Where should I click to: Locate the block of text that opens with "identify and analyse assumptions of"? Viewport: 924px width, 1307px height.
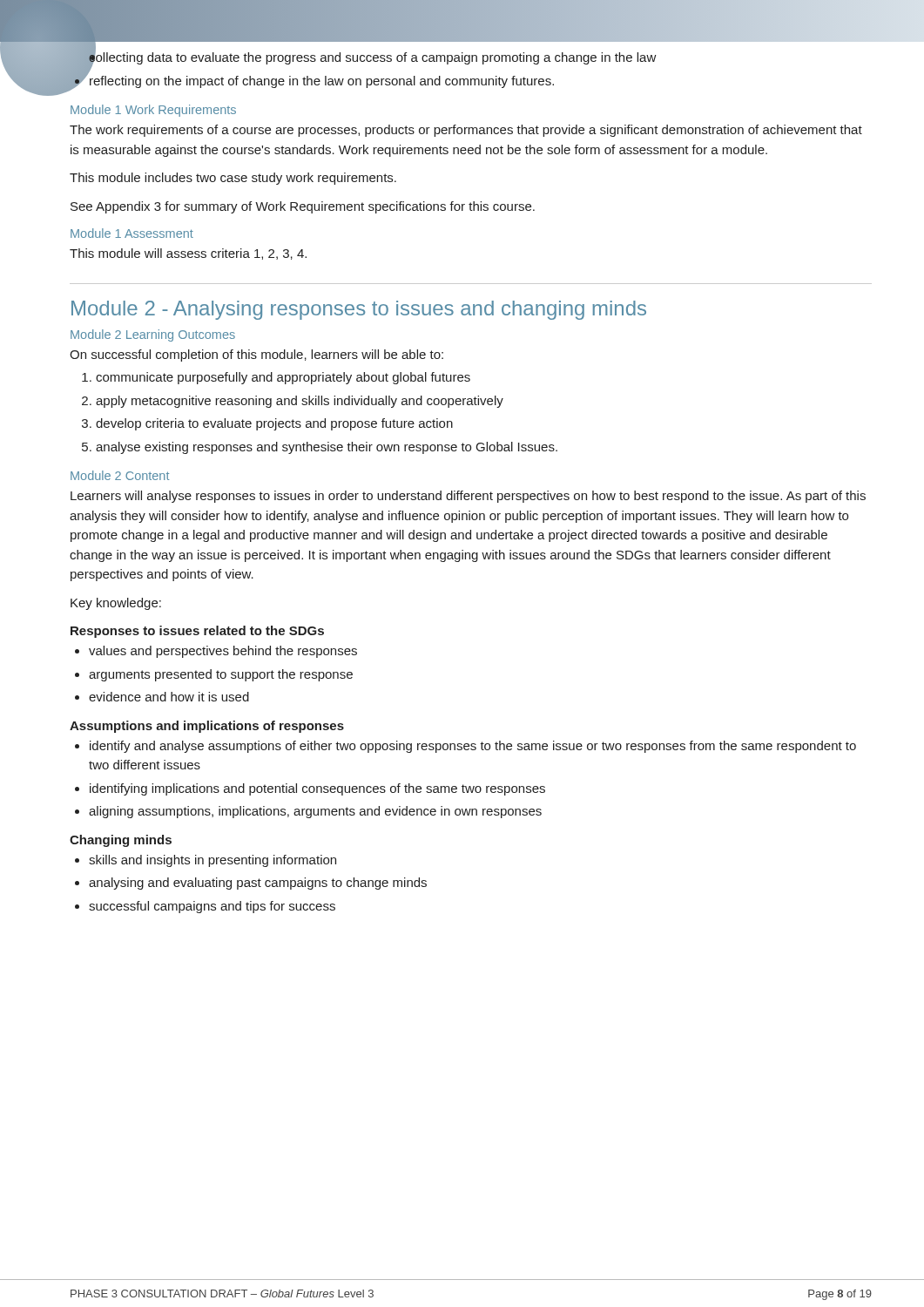coord(471,779)
